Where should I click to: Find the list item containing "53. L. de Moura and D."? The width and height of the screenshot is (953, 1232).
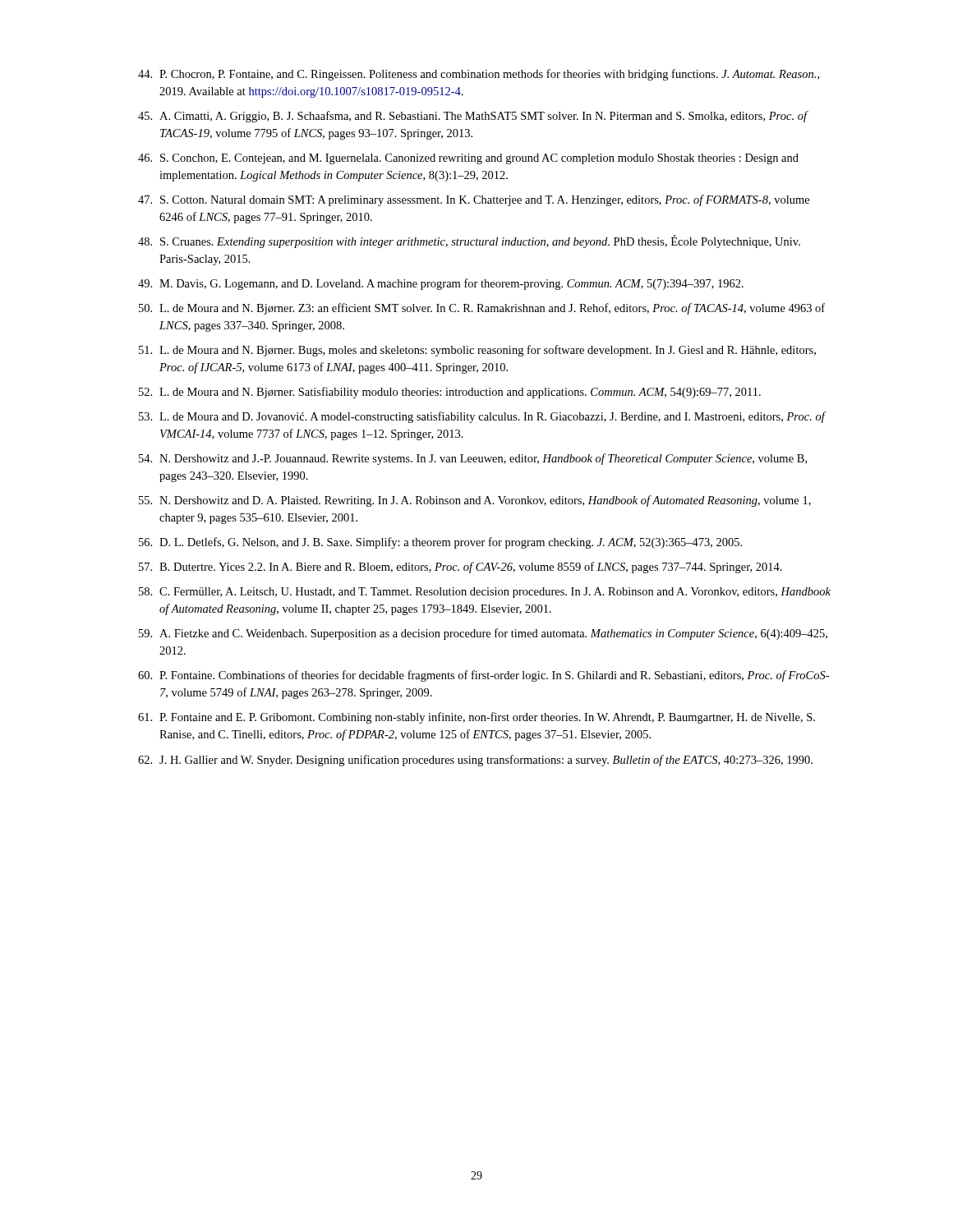(476, 426)
